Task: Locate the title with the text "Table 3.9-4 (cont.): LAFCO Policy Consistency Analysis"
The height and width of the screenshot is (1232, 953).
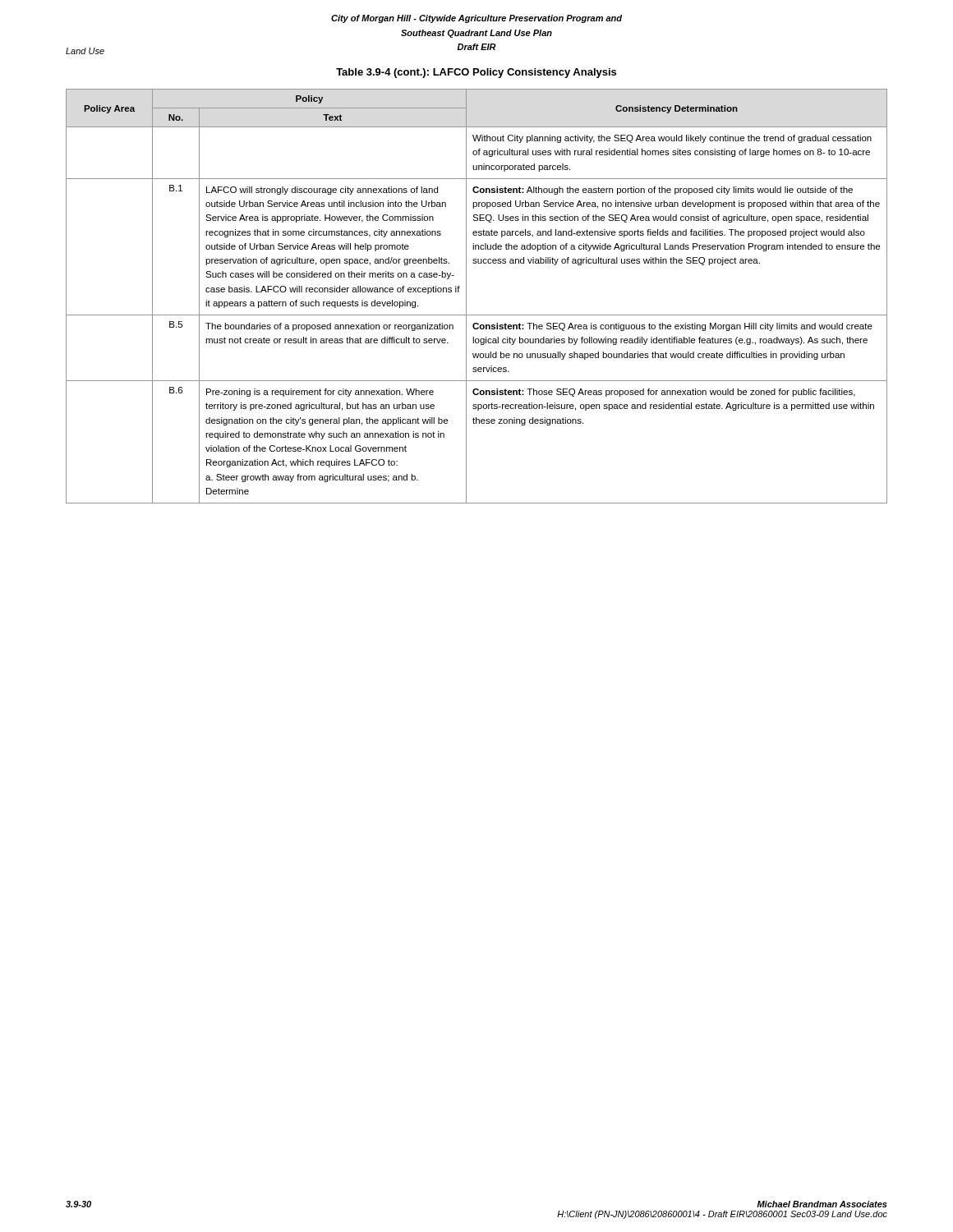Action: pyautogui.click(x=476, y=72)
